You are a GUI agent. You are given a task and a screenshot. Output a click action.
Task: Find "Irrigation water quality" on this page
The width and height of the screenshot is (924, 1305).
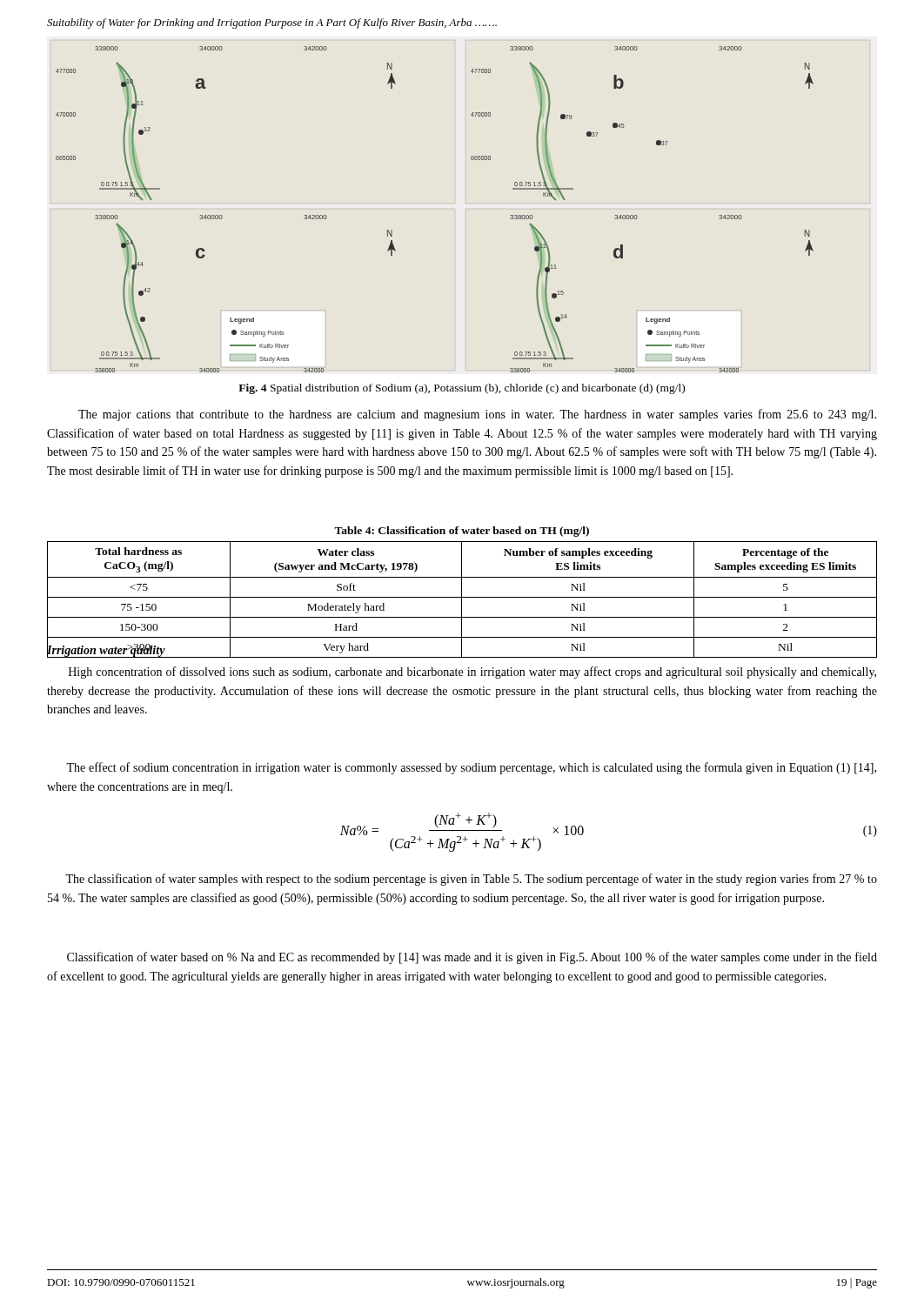pyautogui.click(x=106, y=650)
